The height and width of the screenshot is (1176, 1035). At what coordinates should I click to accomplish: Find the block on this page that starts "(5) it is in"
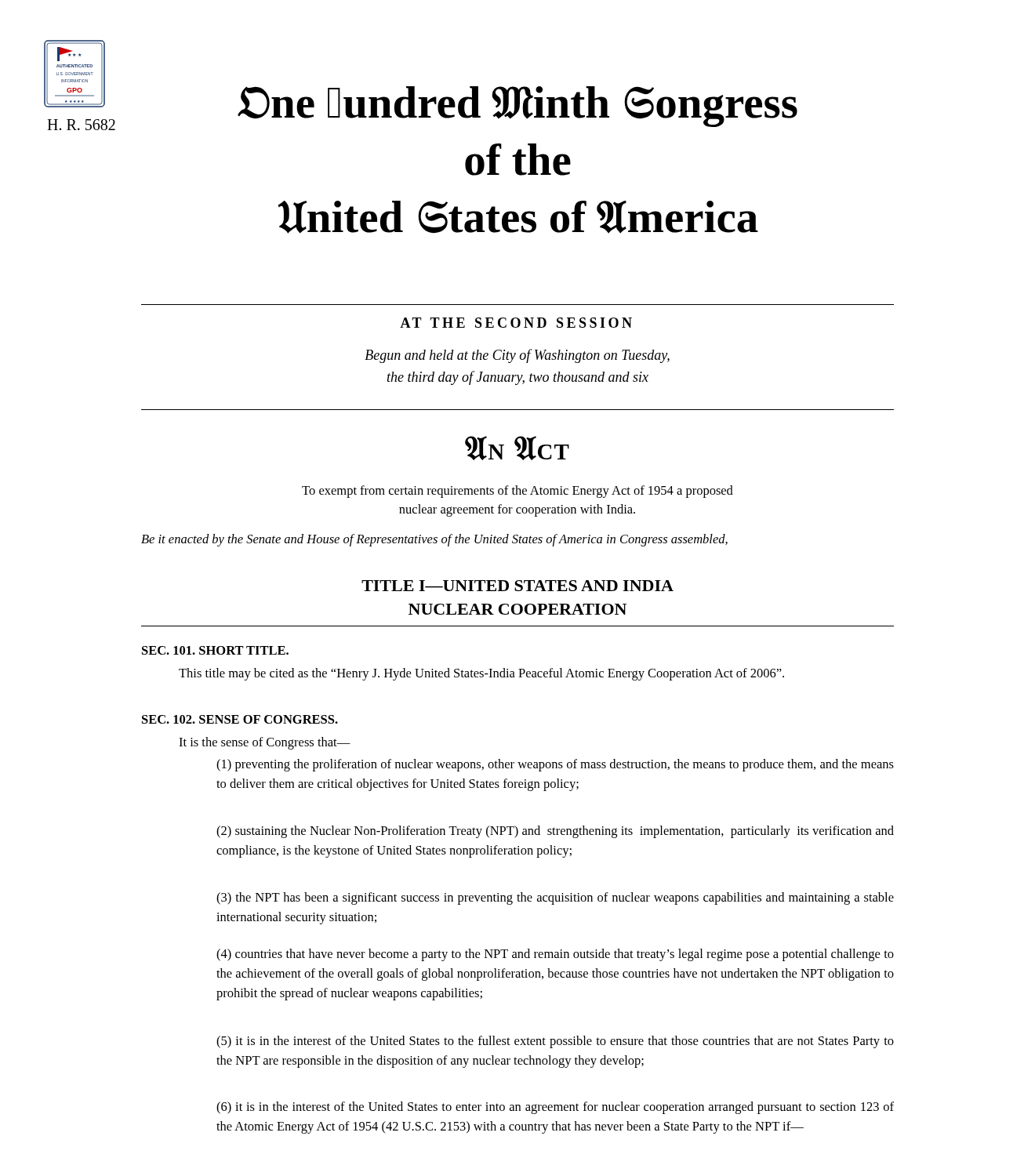[x=555, y=1050]
